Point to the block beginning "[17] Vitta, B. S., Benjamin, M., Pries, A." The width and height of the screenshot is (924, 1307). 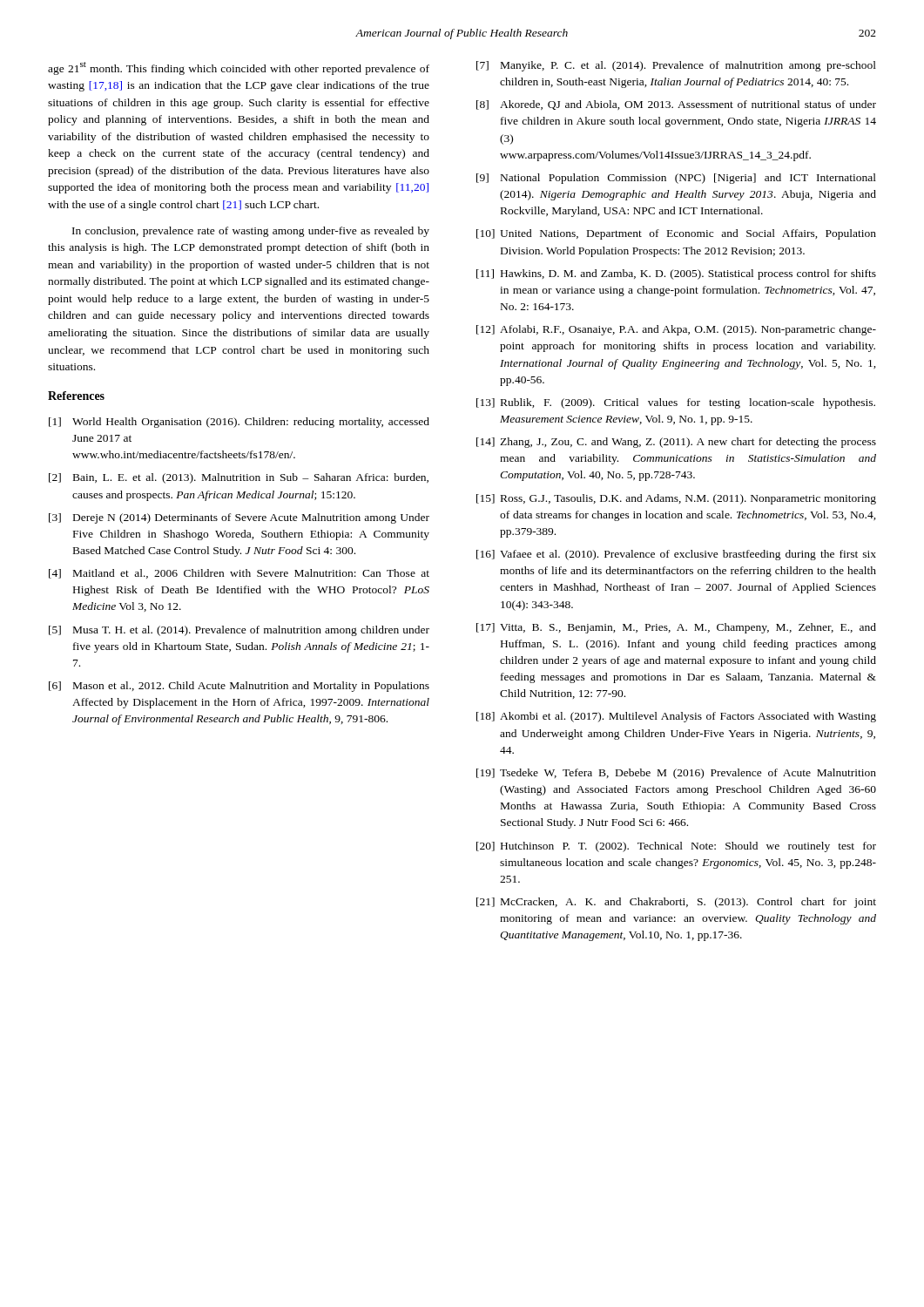pos(676,660)
